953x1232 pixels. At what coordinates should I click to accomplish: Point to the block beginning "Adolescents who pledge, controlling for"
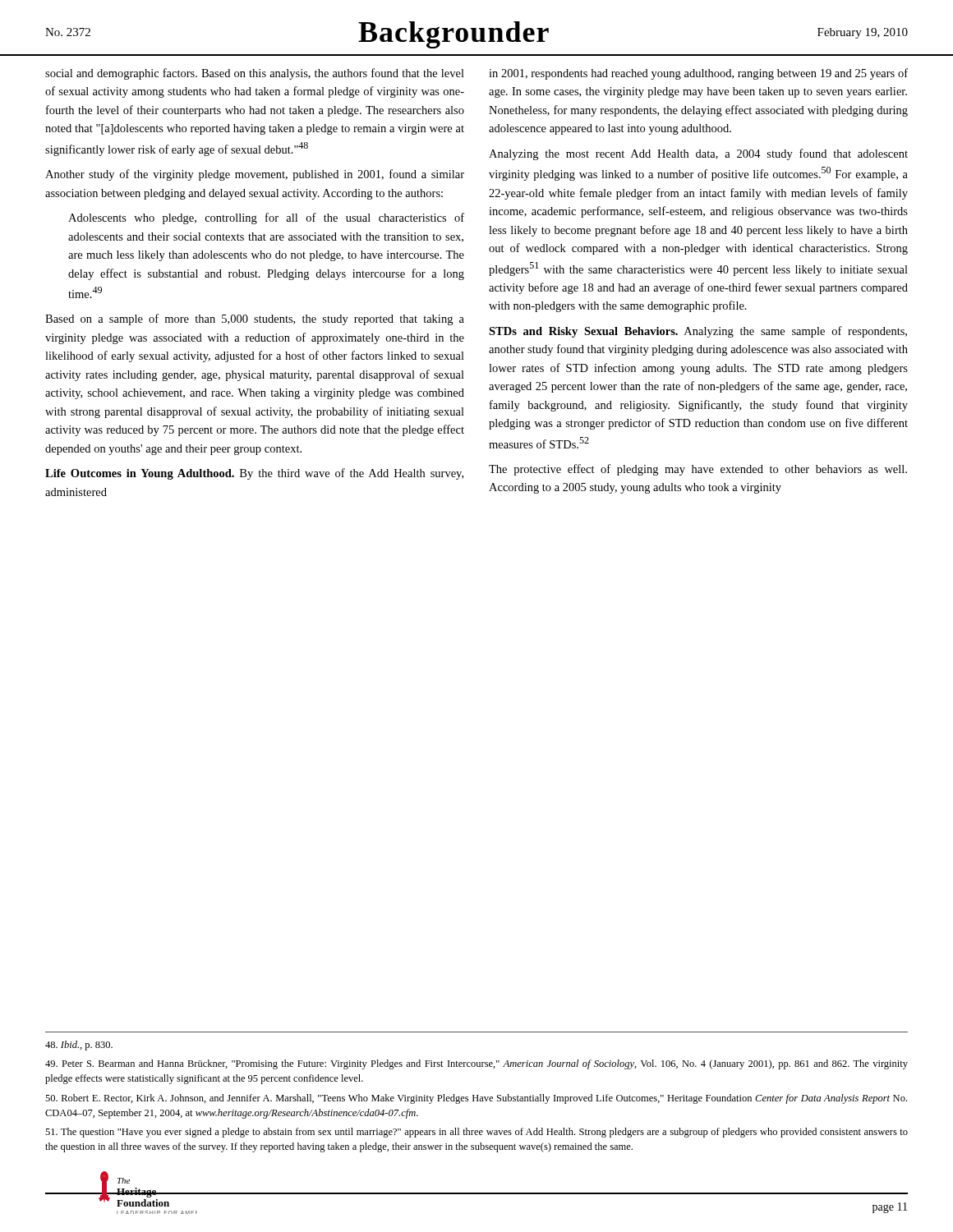pyautogui.click(x=266, y=256)
